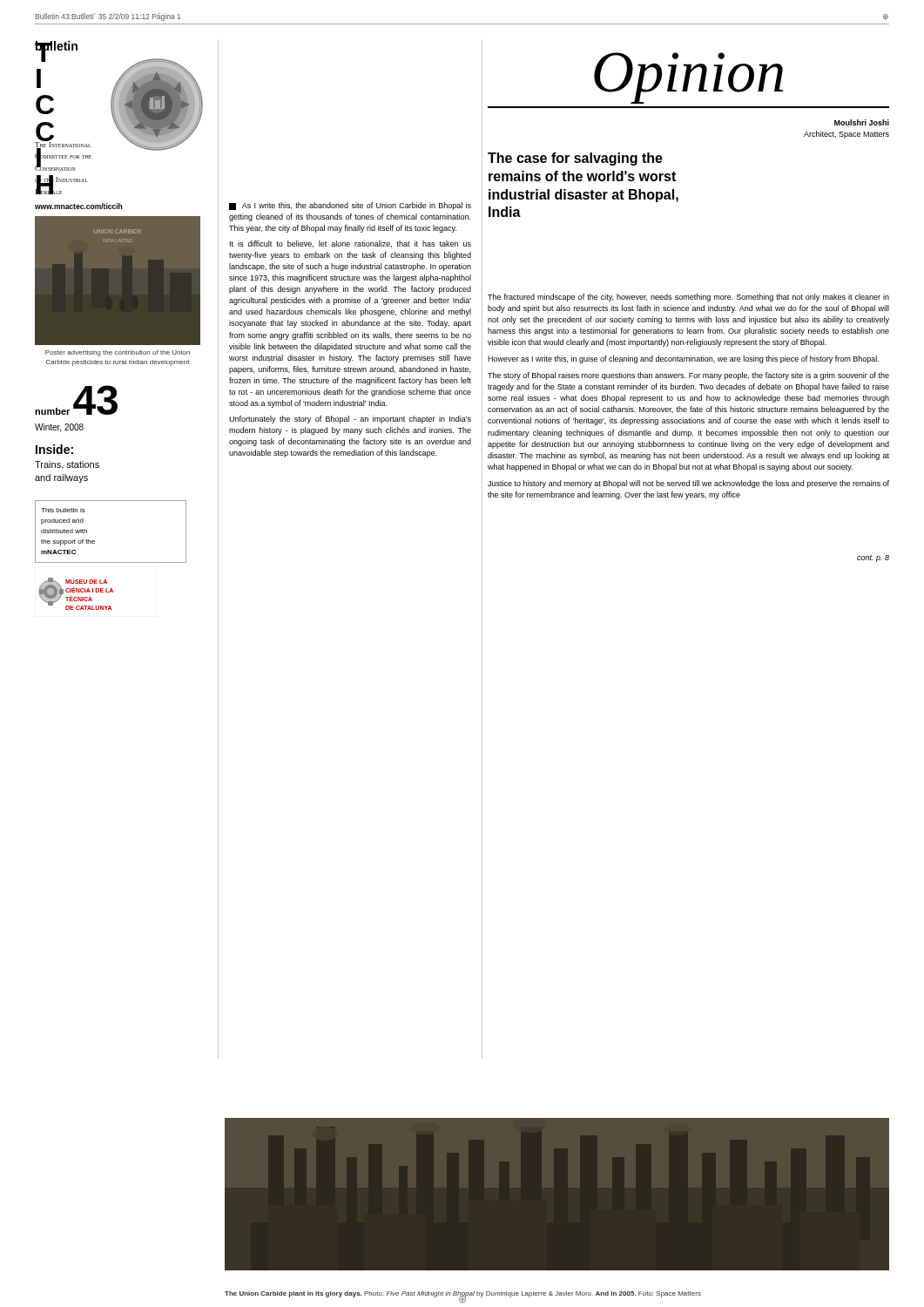The width and height of the screenshot is (924, 1307).
Task: Locate the text block starting "Moulshri JoshiArchitect, Space Matters"
Action: 846,129
